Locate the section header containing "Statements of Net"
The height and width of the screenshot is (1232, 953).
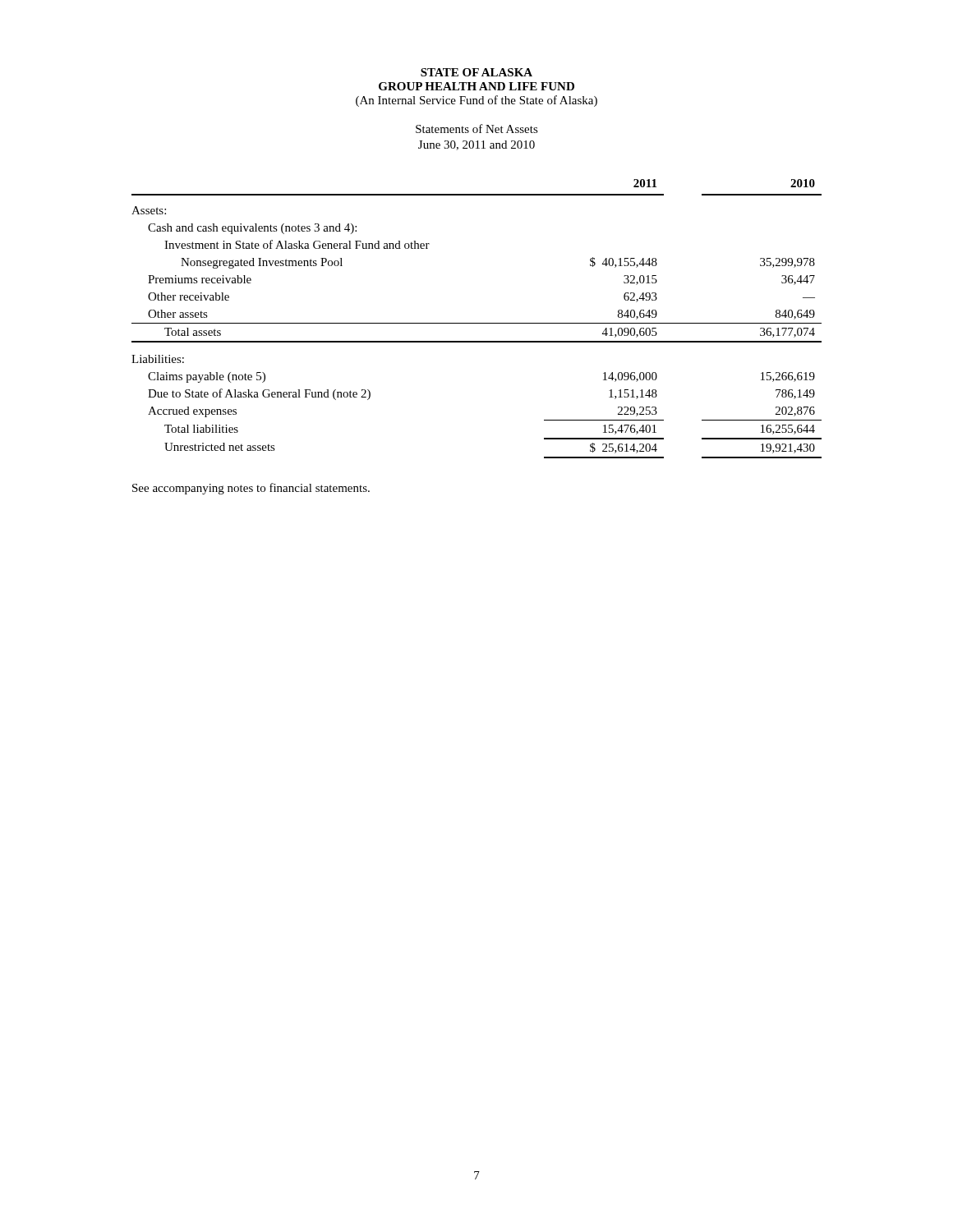(x=476, y=129)
